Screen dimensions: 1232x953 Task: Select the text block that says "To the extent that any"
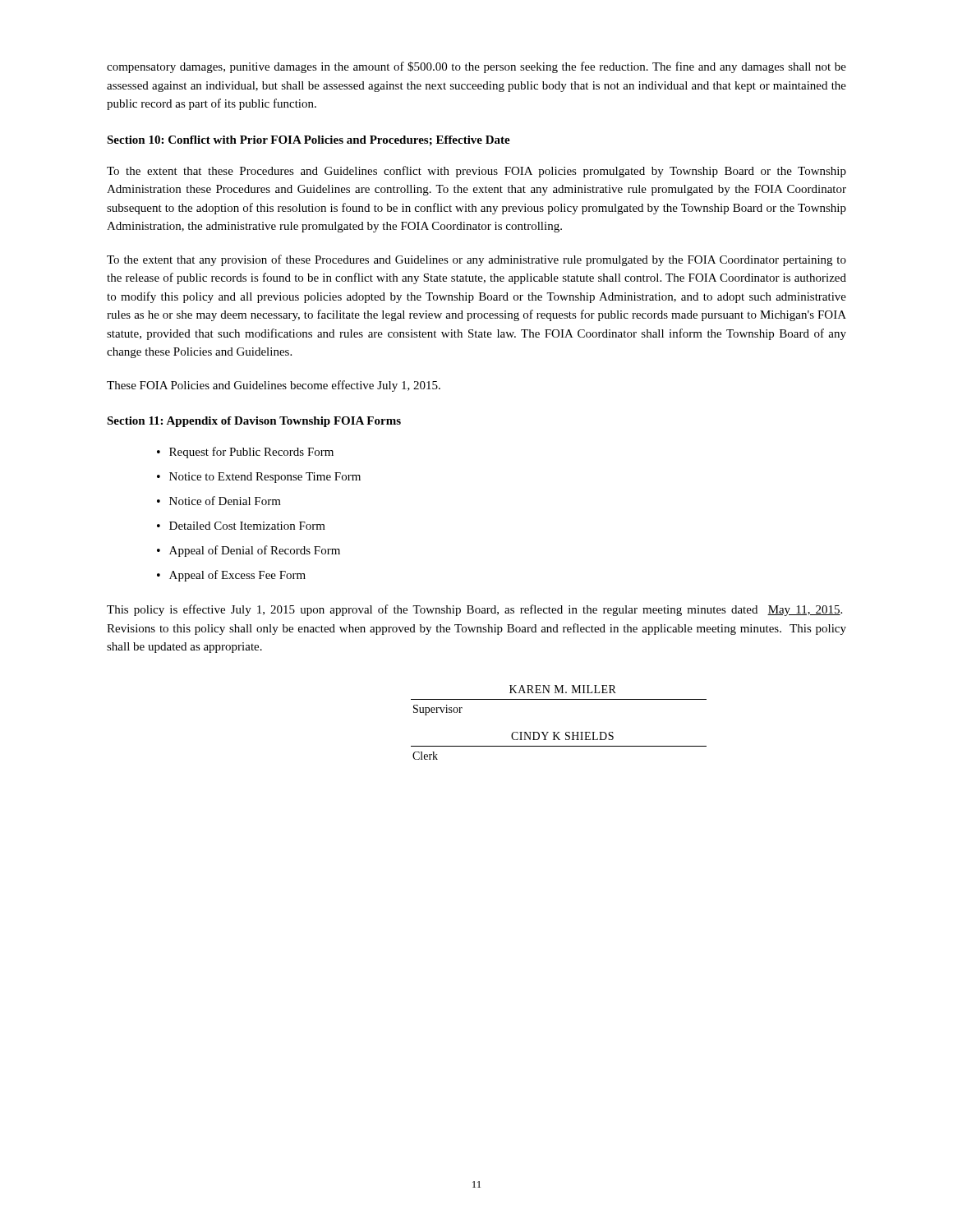click(x=476, y=305)
